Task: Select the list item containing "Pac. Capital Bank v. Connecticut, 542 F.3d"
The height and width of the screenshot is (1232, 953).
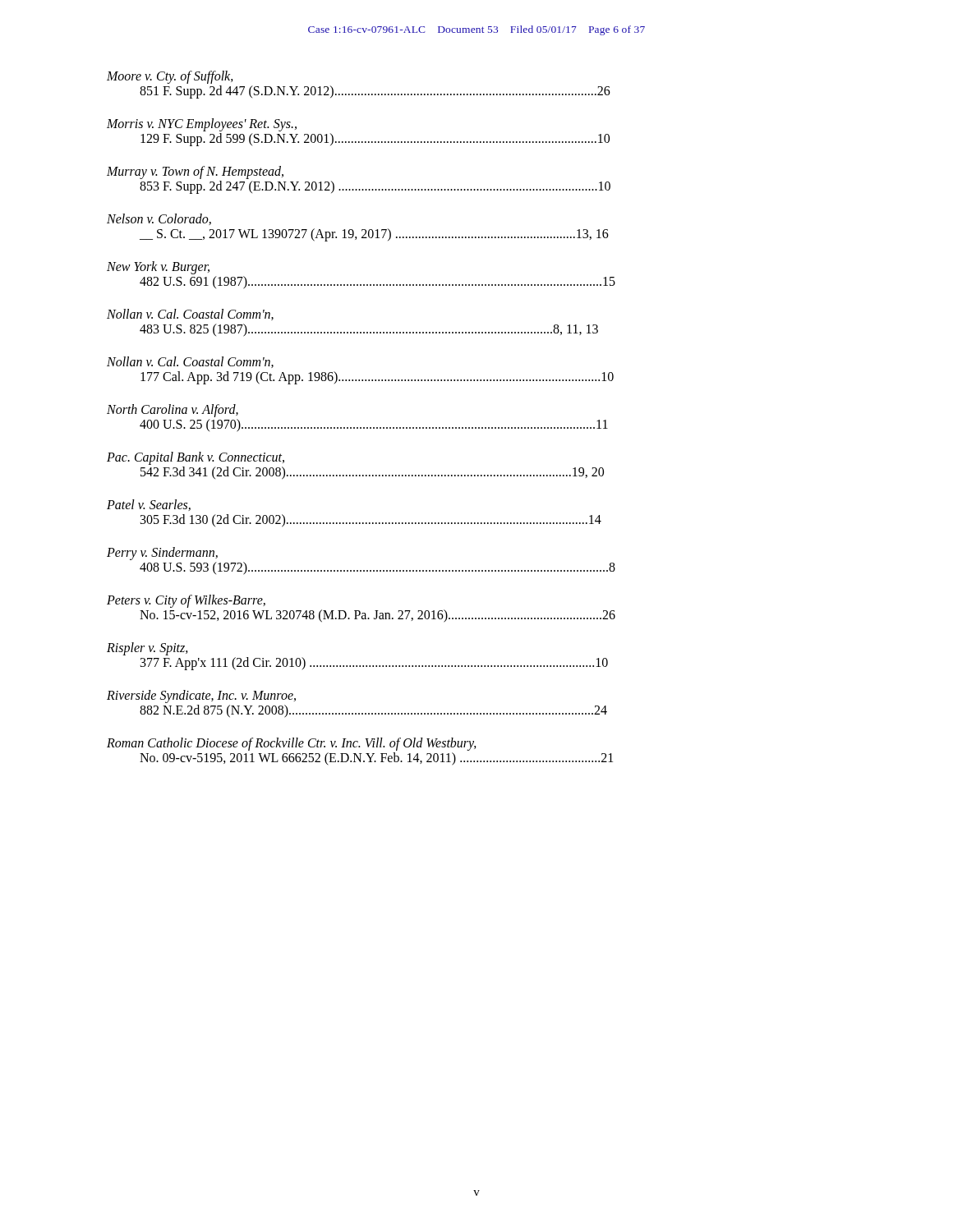Action: coord(489,465)
